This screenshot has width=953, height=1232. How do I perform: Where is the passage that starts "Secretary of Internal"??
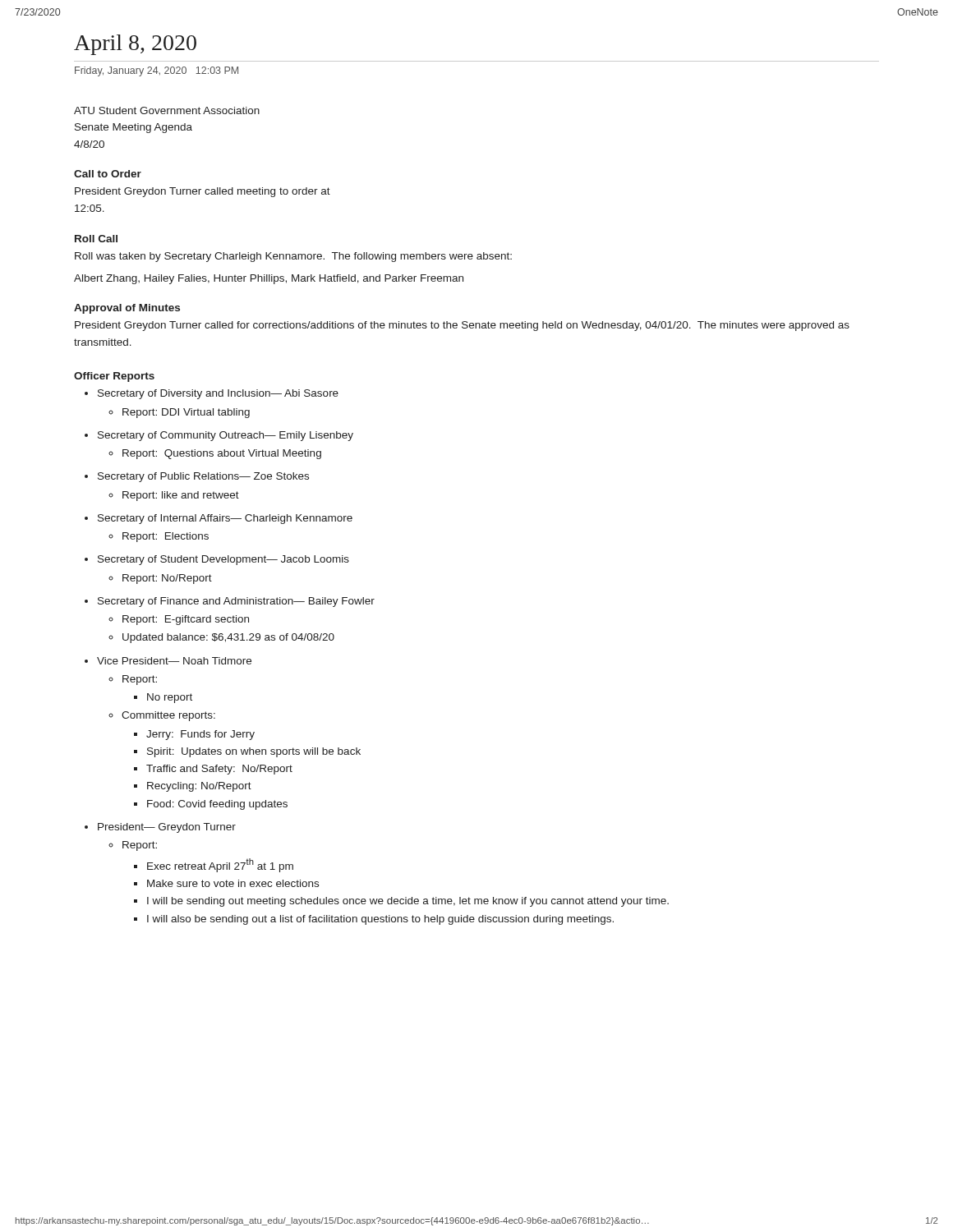(225, 519)
